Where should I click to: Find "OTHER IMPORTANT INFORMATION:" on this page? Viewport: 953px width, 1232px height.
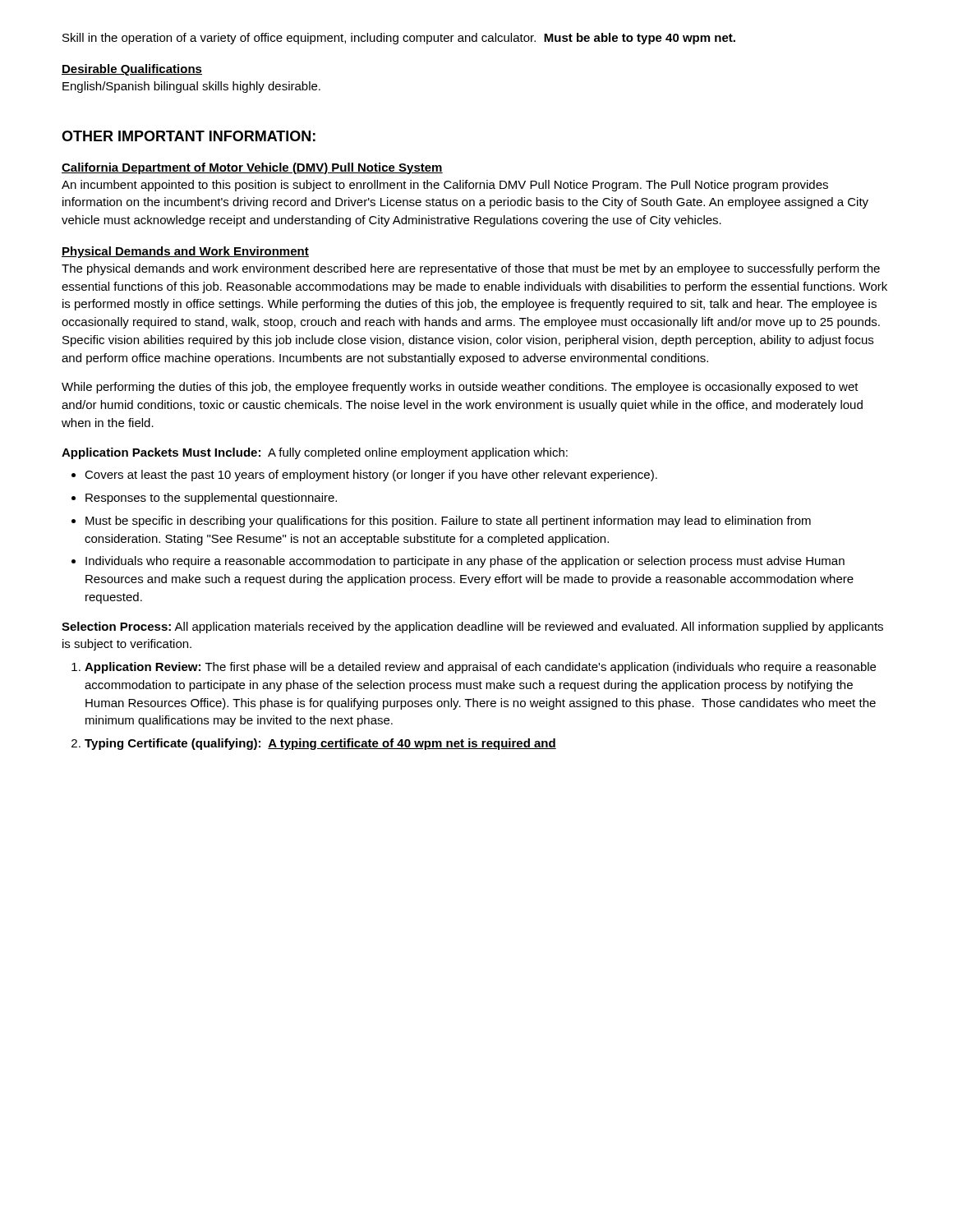(x=189, y=136)
